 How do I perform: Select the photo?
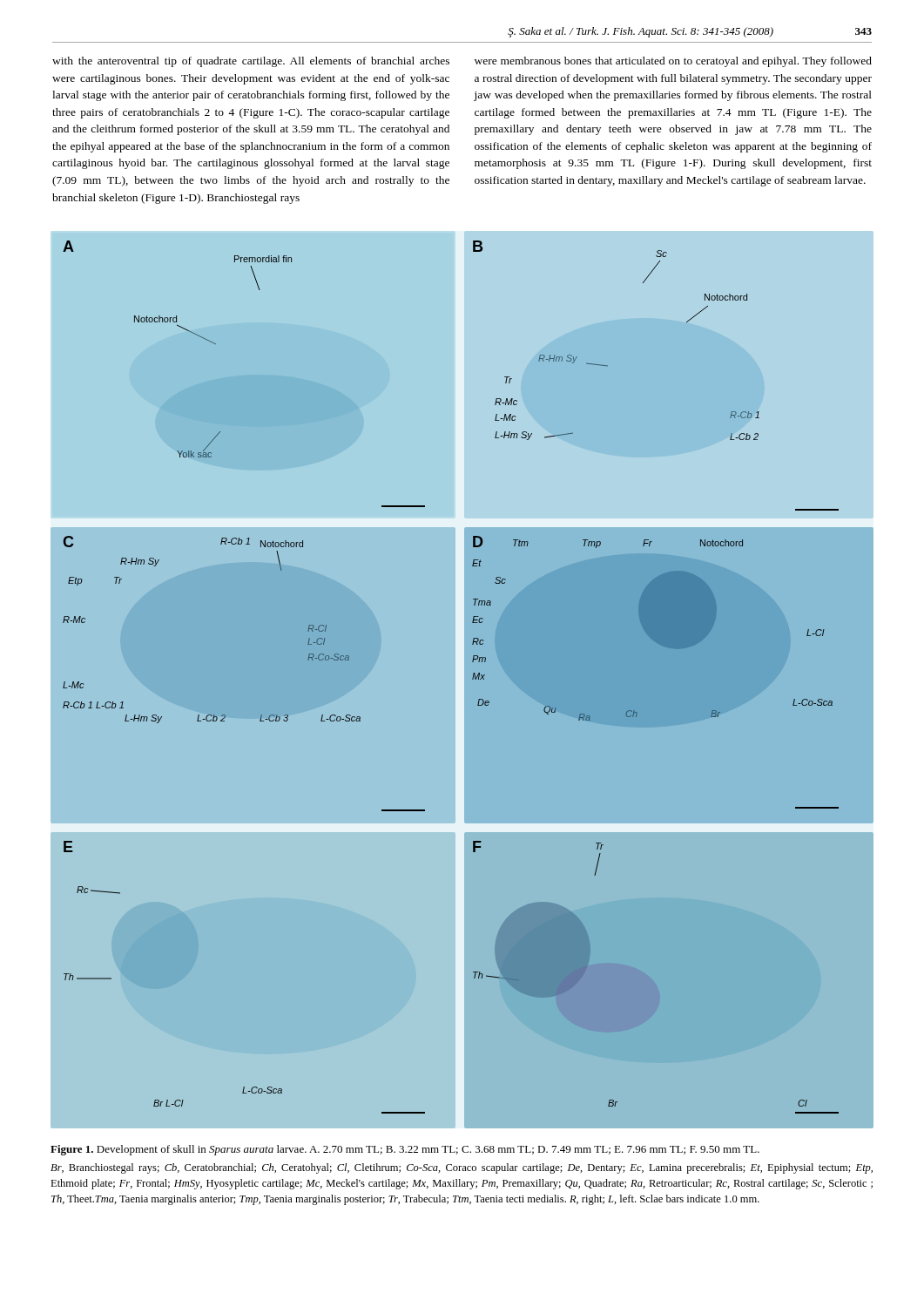click(x=462, y=680)
